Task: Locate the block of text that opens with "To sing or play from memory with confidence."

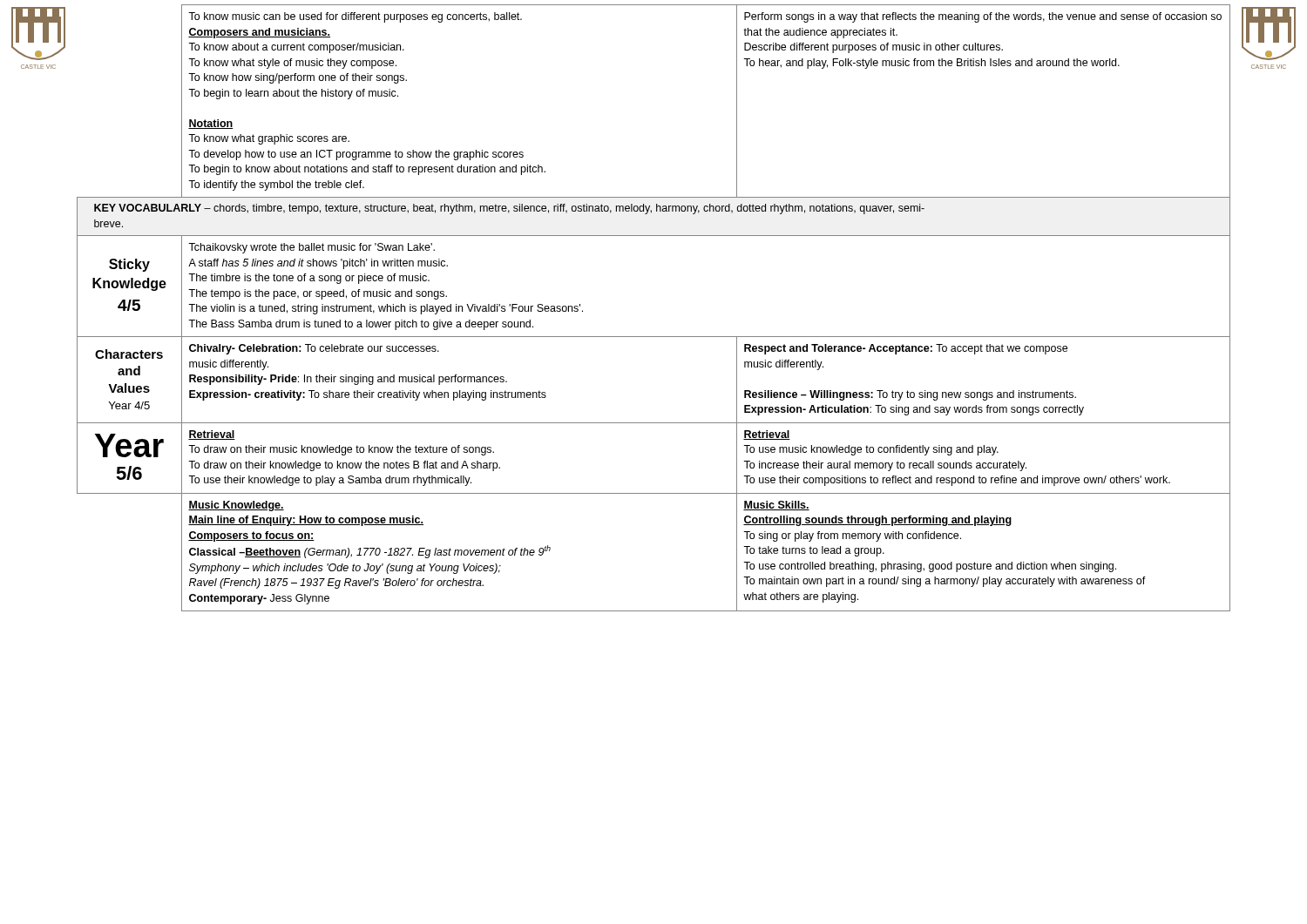Action: coord(944,566)
